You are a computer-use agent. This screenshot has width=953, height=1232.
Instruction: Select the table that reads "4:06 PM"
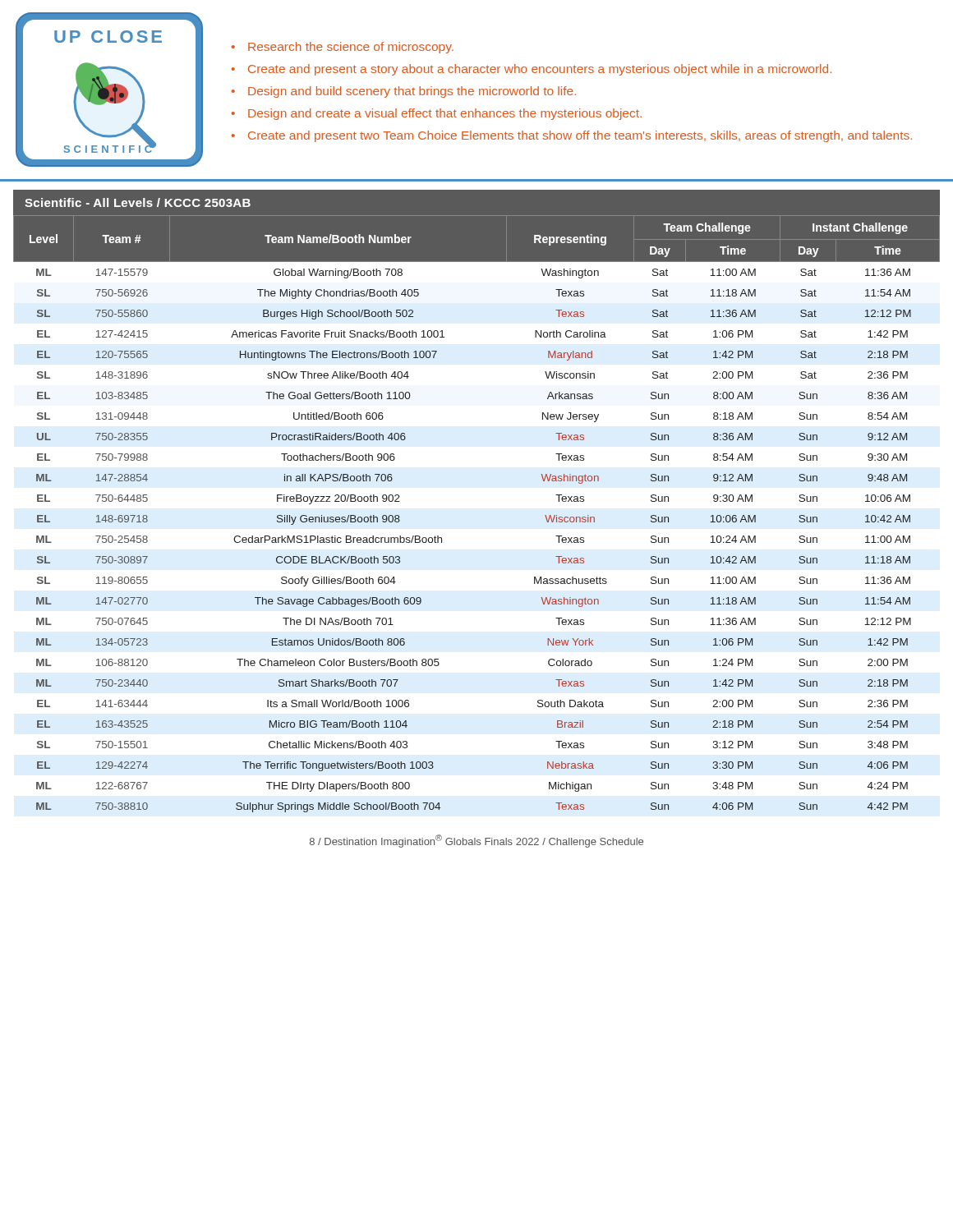tap(476, 516)
